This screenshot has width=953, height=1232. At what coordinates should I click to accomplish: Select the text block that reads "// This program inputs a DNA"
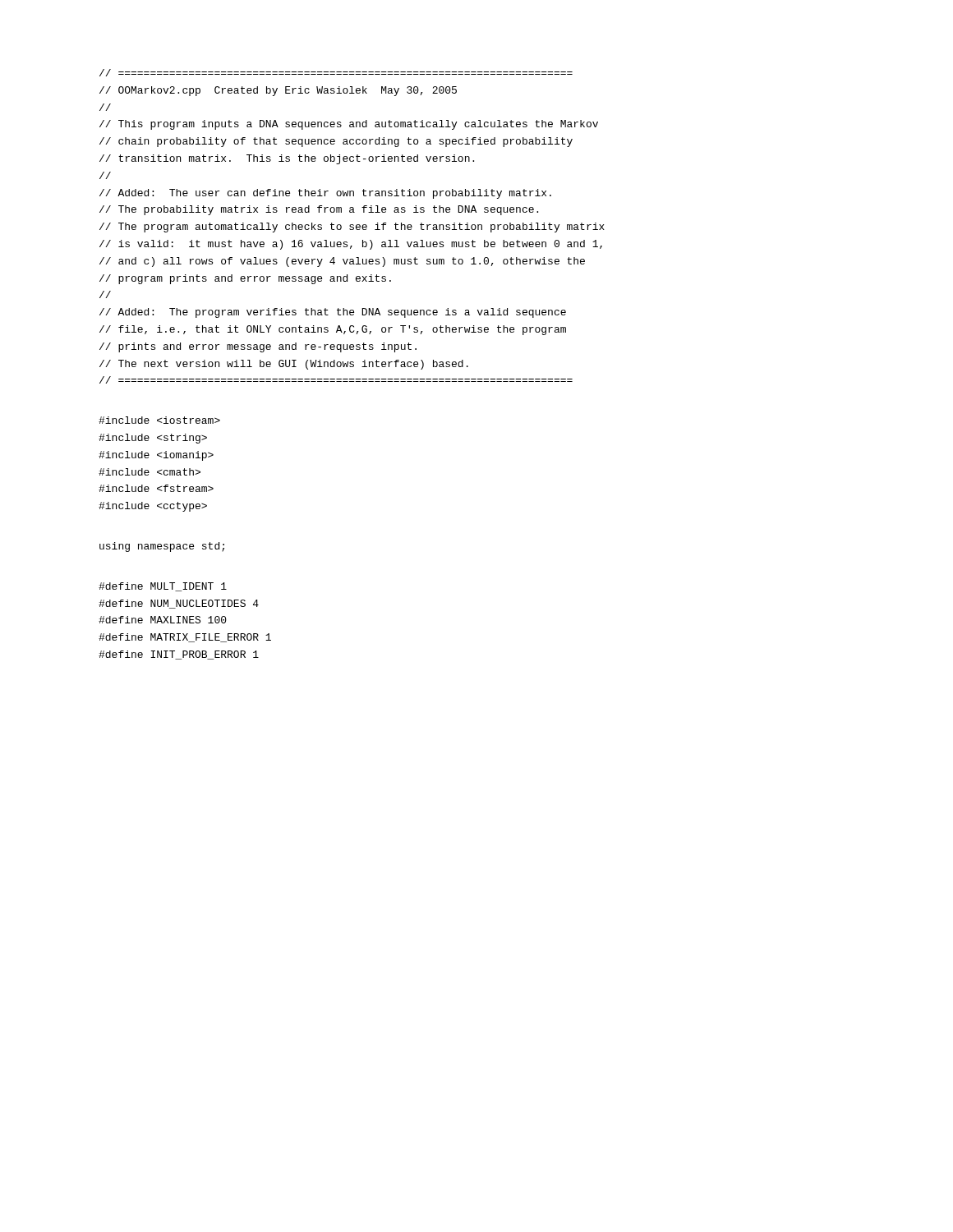pyautogui.click(x=476, y=125)
